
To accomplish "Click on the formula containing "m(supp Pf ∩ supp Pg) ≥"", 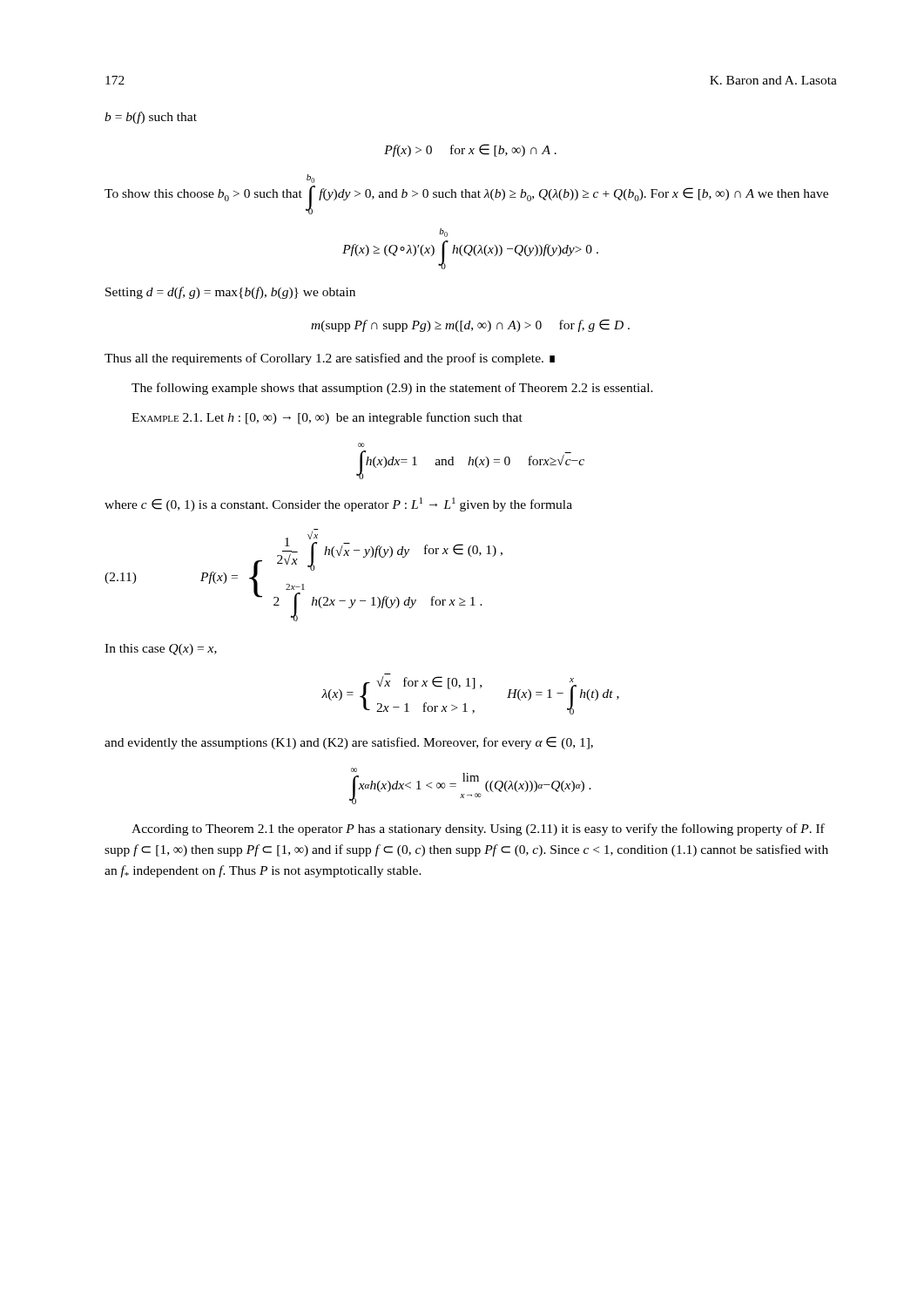I will [x=471, y=325].
